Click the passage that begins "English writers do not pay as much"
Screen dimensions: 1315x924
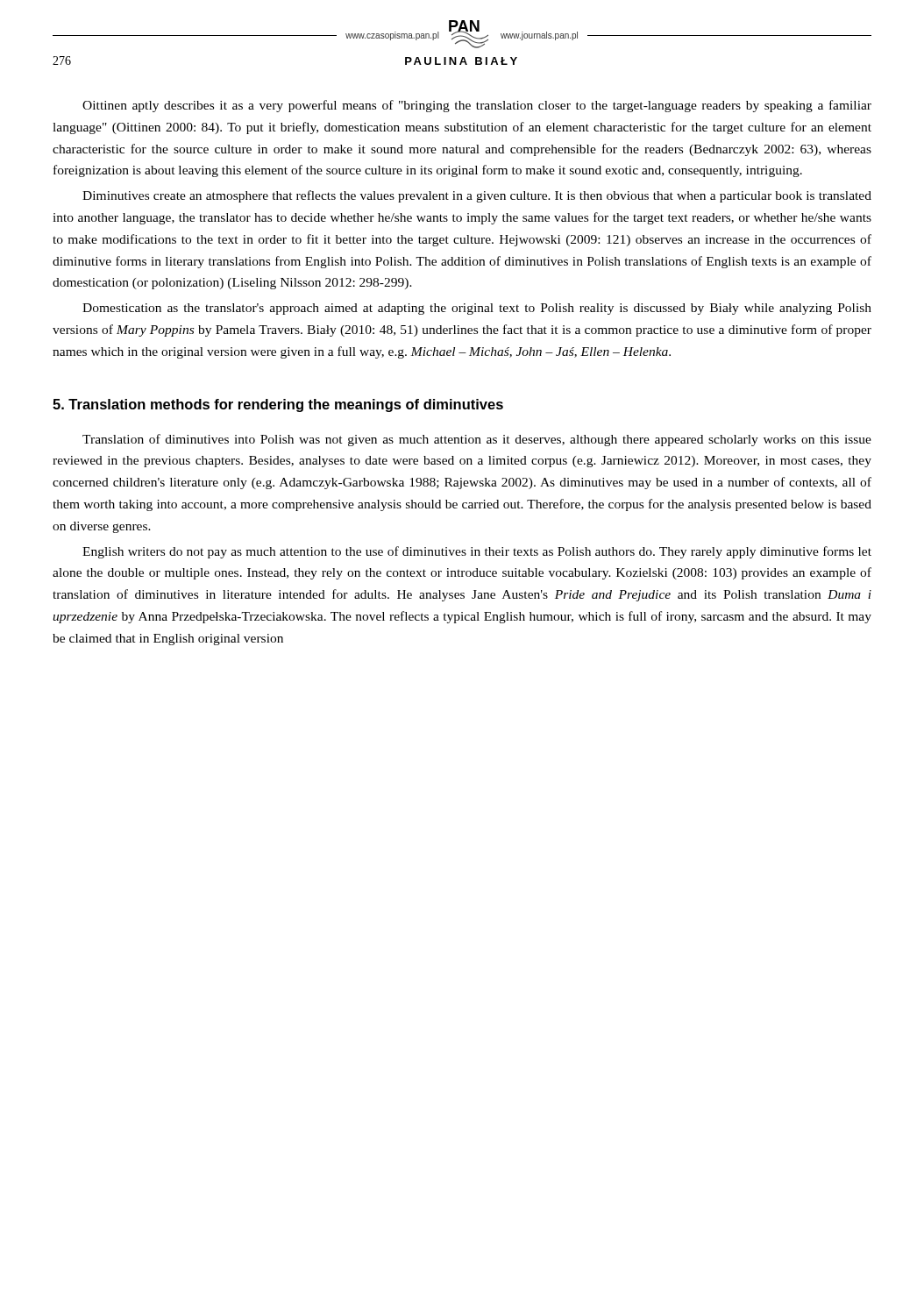click(462, 595)
